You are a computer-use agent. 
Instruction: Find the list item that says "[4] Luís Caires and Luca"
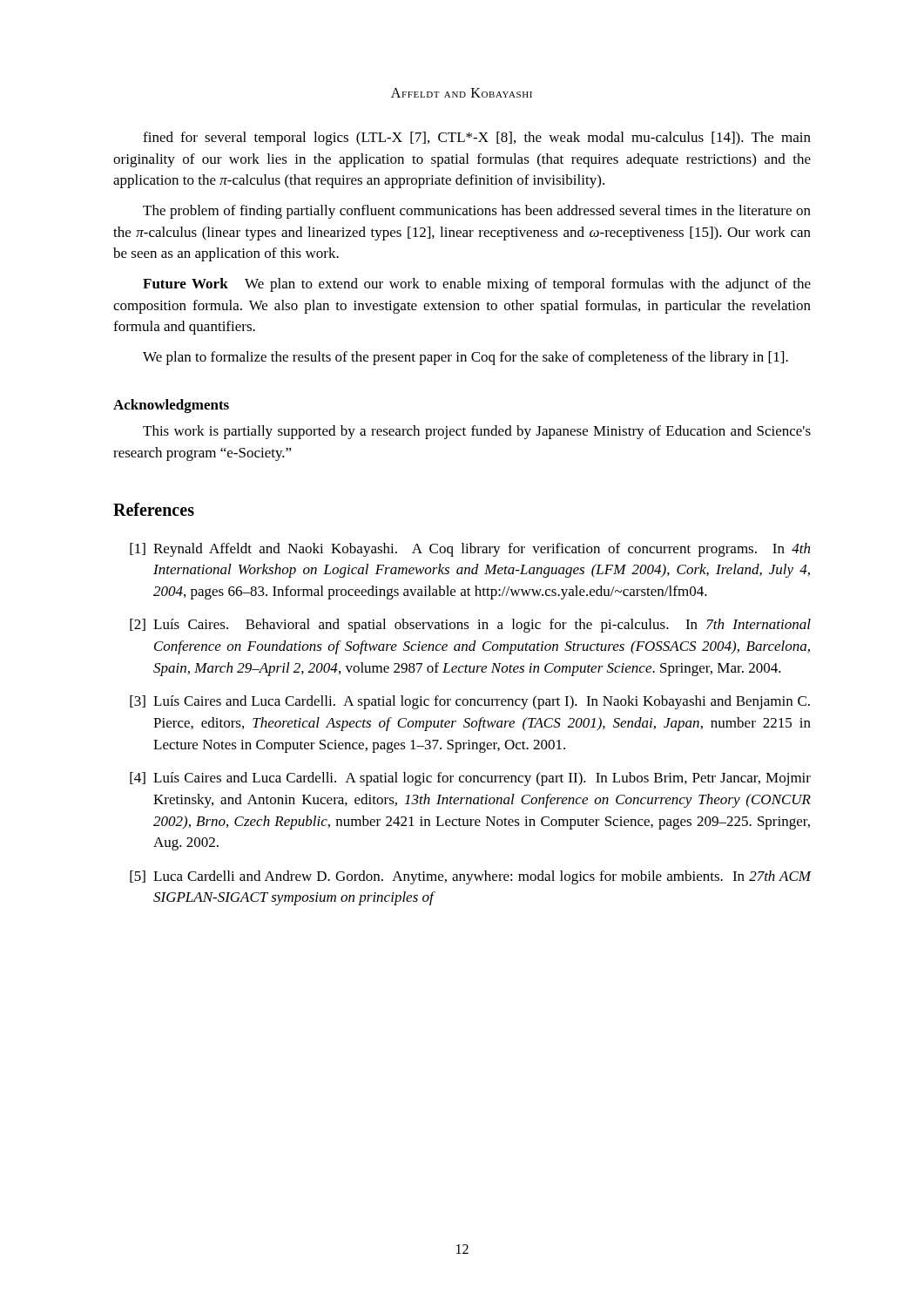[x=462, y=811]
